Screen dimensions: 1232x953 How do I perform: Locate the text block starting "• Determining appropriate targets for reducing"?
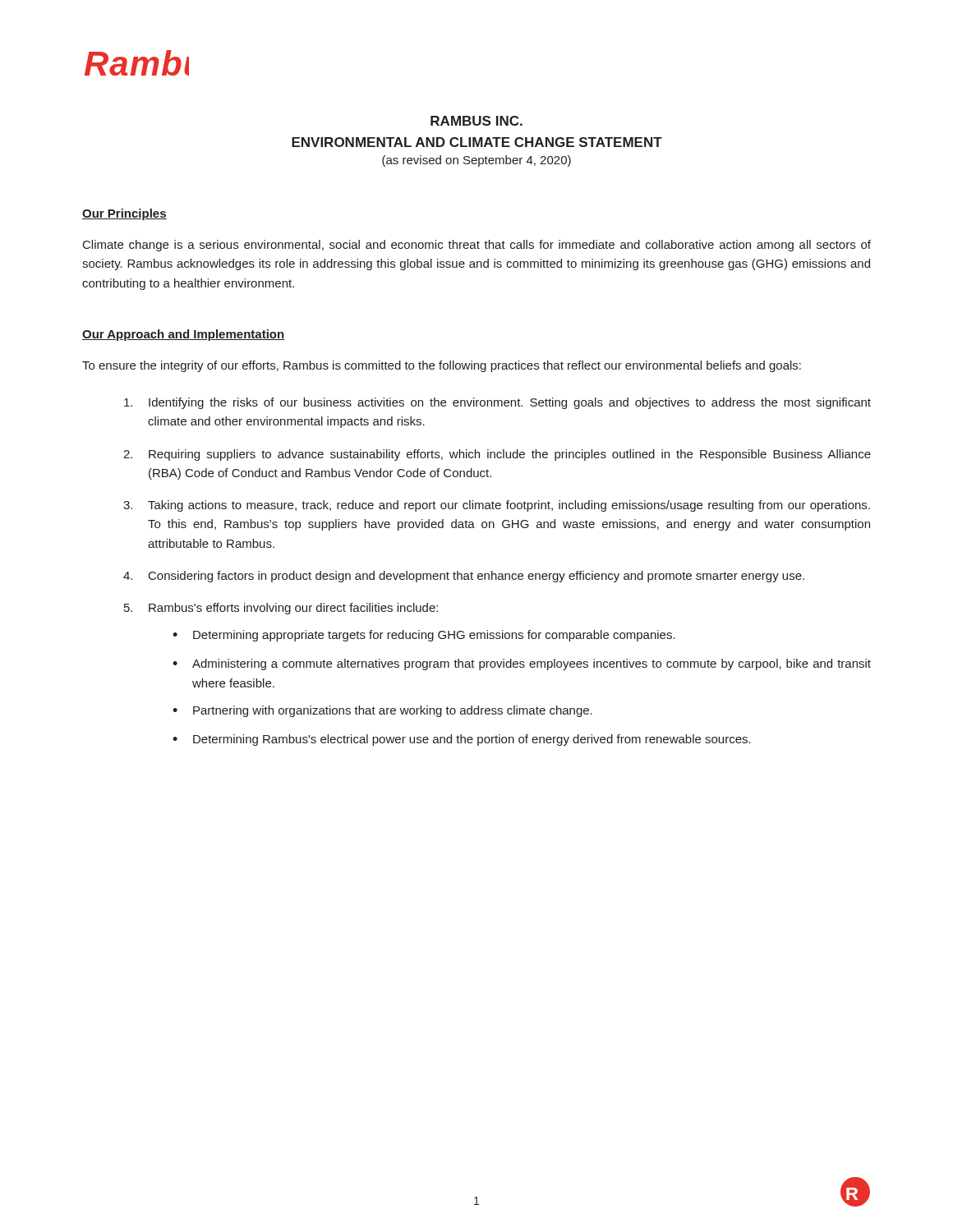(522, 636)
